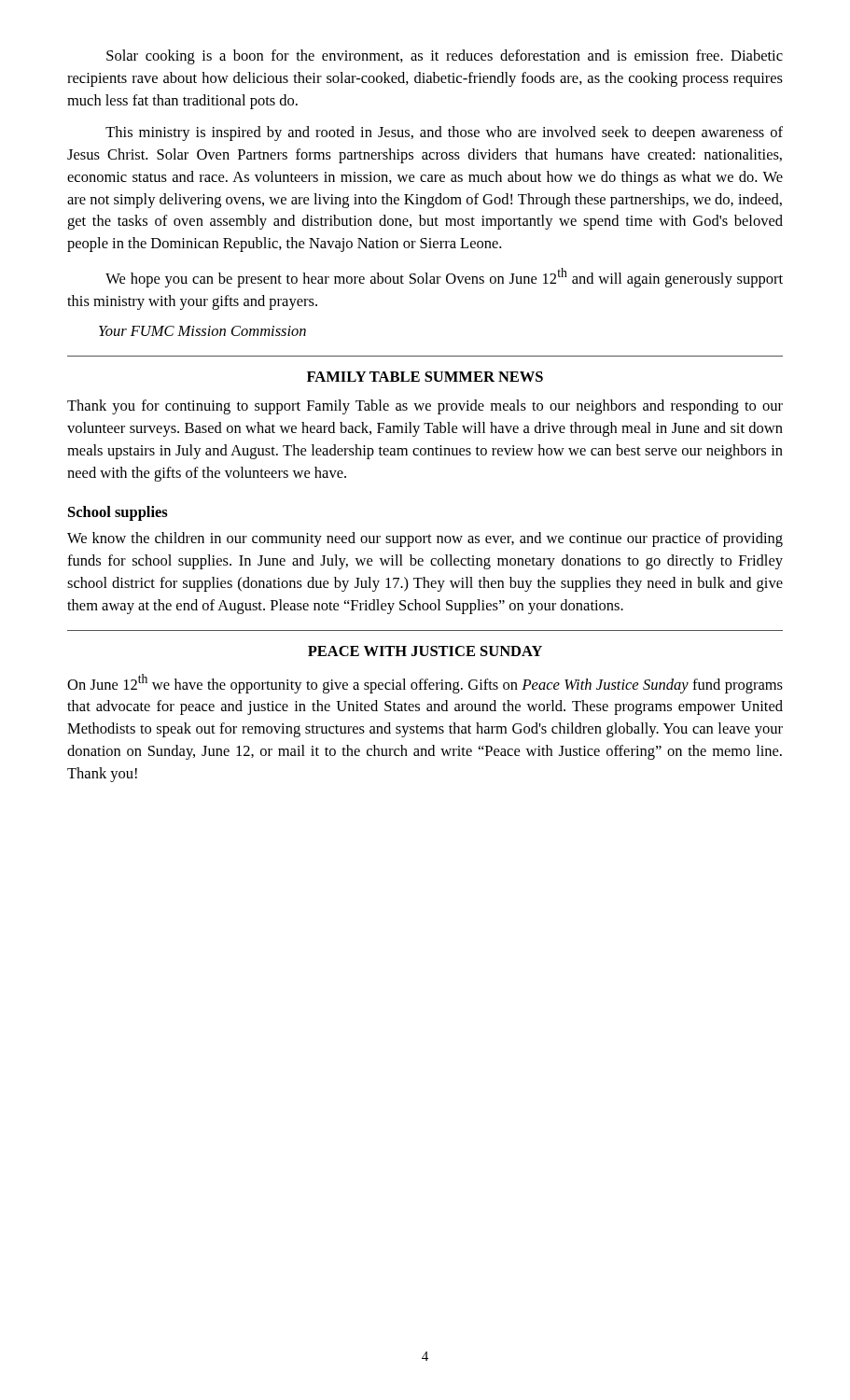Locate the text block that says "Thank you for"
The height and width of the screenshot is (1400, 850).
point(425,440)
